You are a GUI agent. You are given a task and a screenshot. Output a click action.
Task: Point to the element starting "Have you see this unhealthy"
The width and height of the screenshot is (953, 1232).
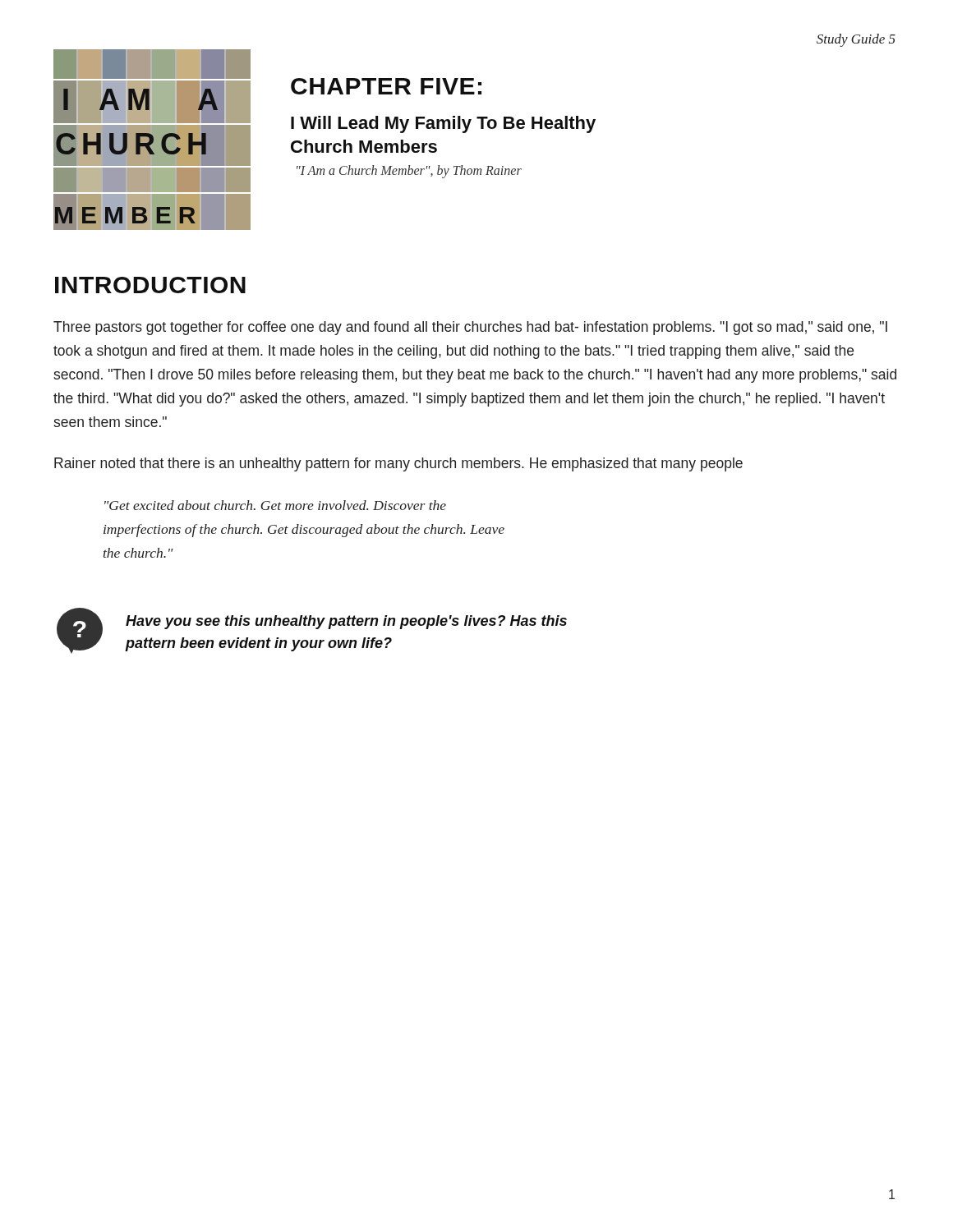pos(346,632)
